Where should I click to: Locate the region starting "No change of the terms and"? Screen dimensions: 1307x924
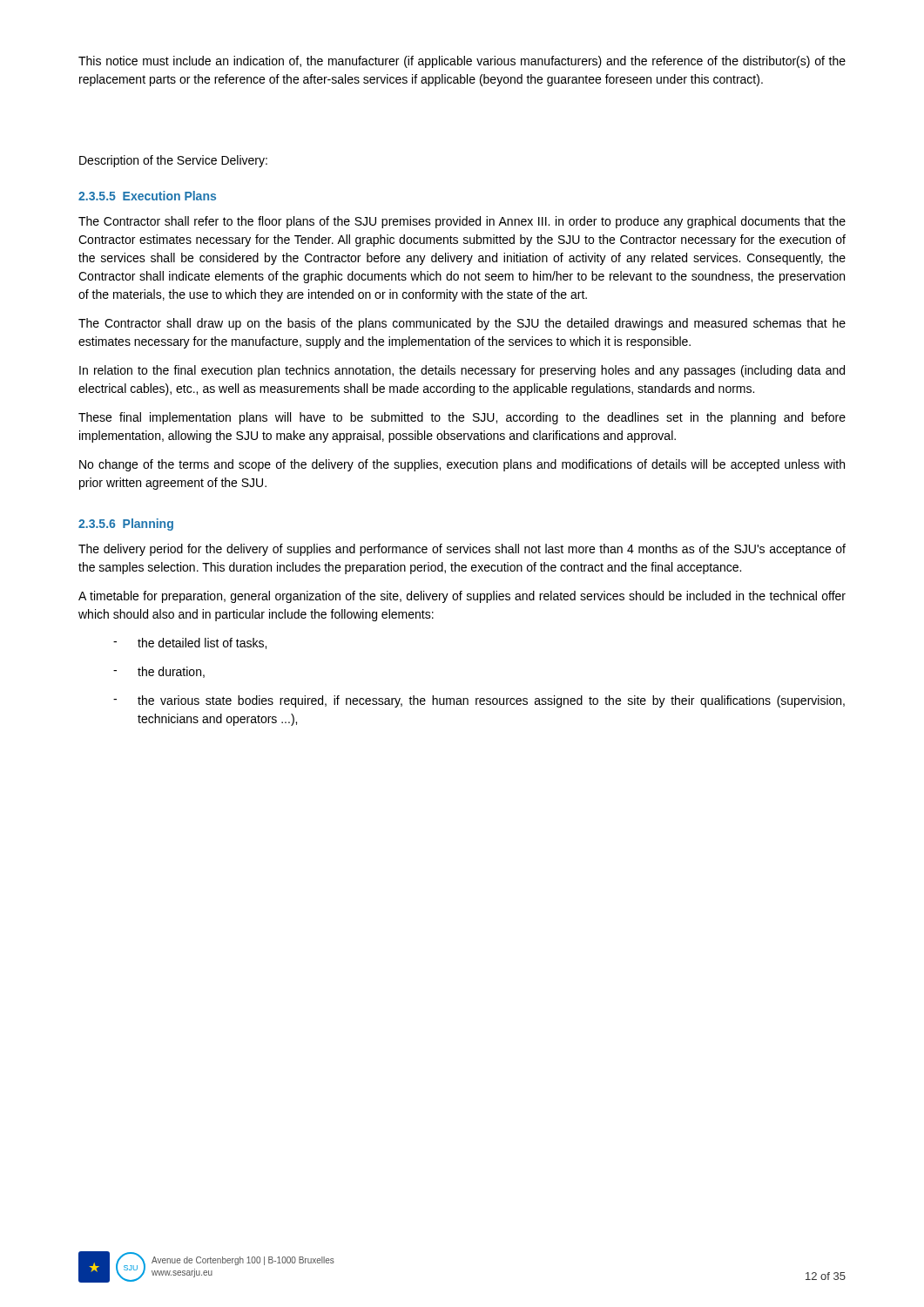click(x=462, y=474)
